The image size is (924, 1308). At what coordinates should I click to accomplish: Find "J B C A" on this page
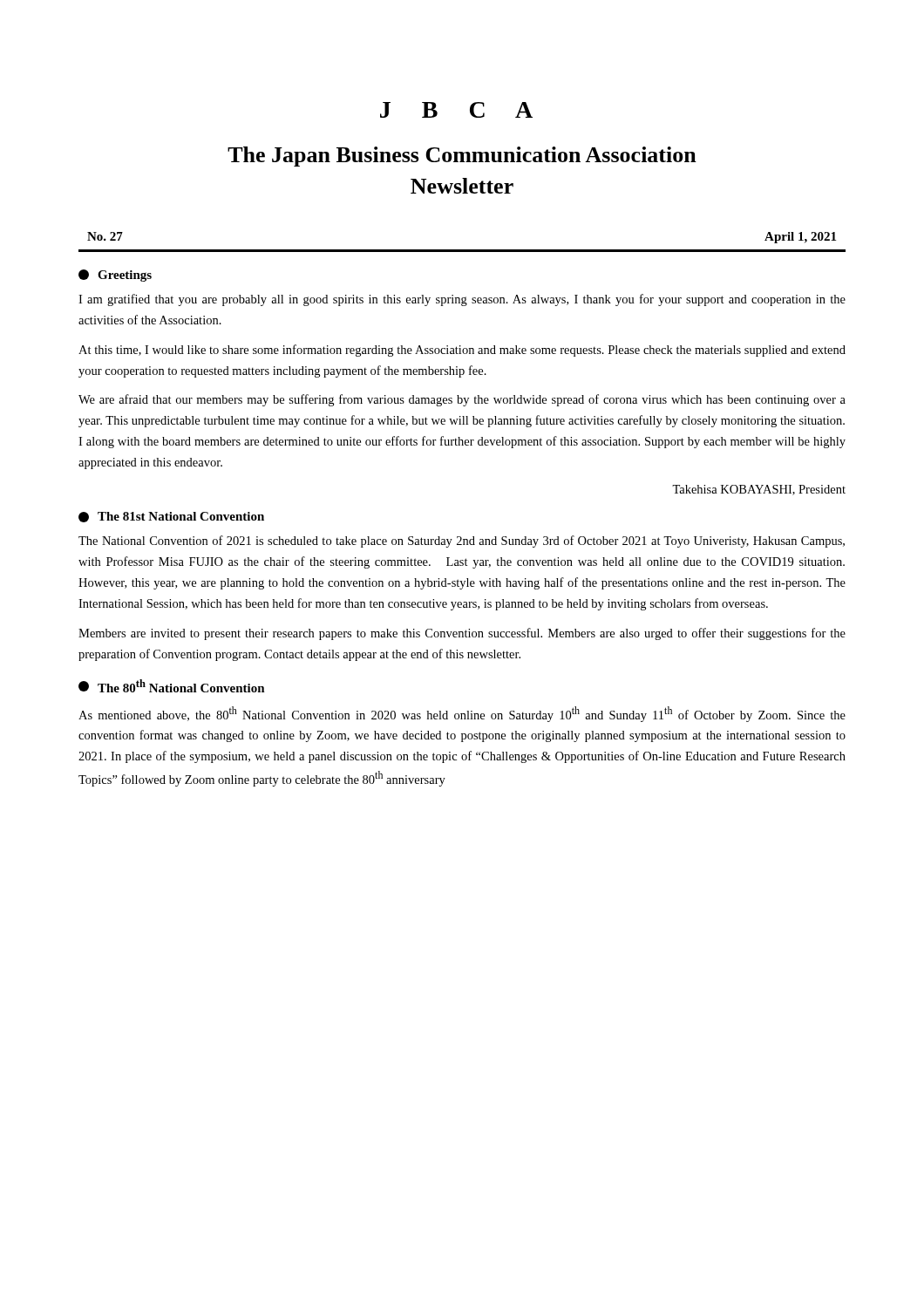[462, 109]
